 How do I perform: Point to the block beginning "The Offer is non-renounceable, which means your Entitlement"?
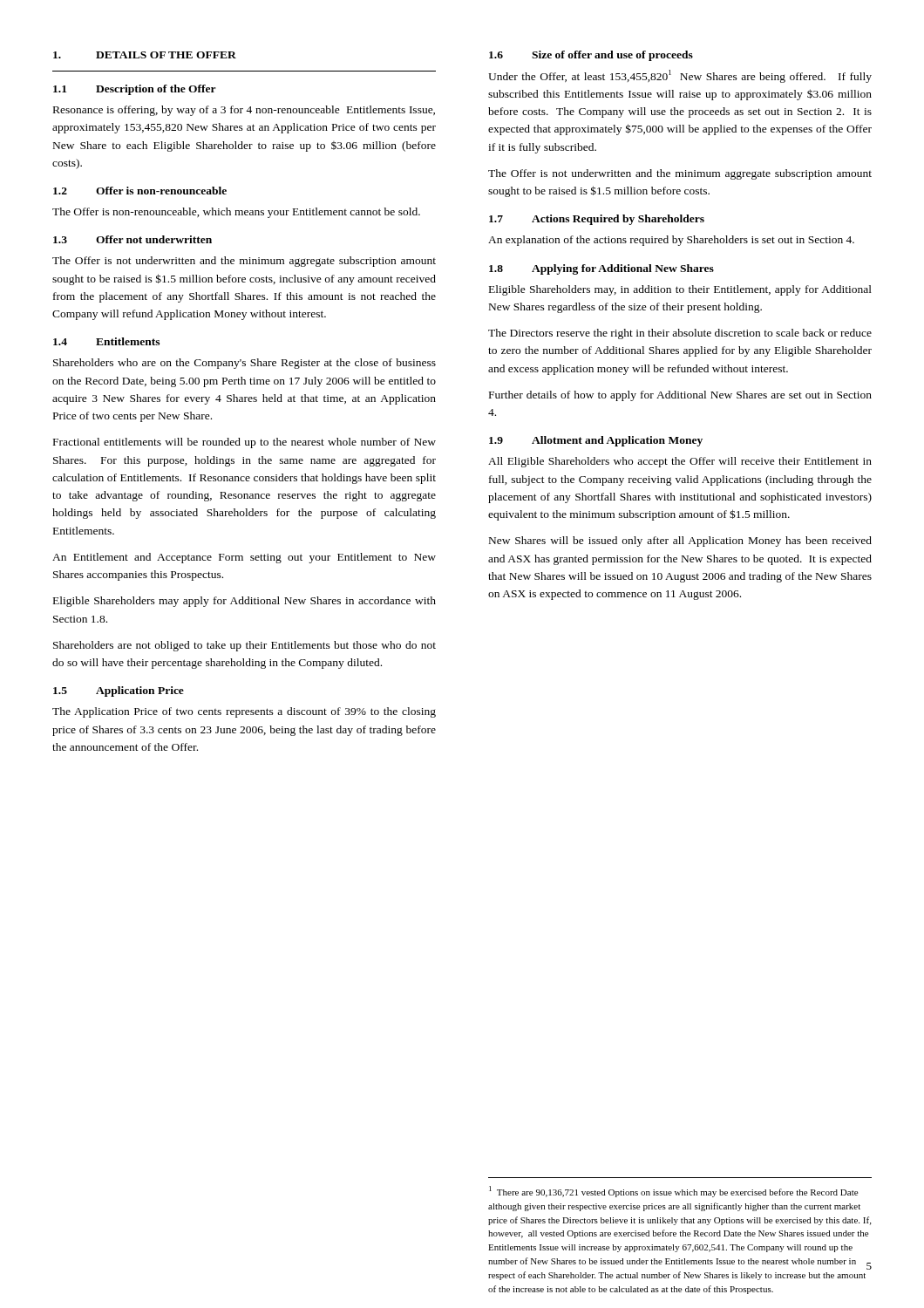(236, 212)
